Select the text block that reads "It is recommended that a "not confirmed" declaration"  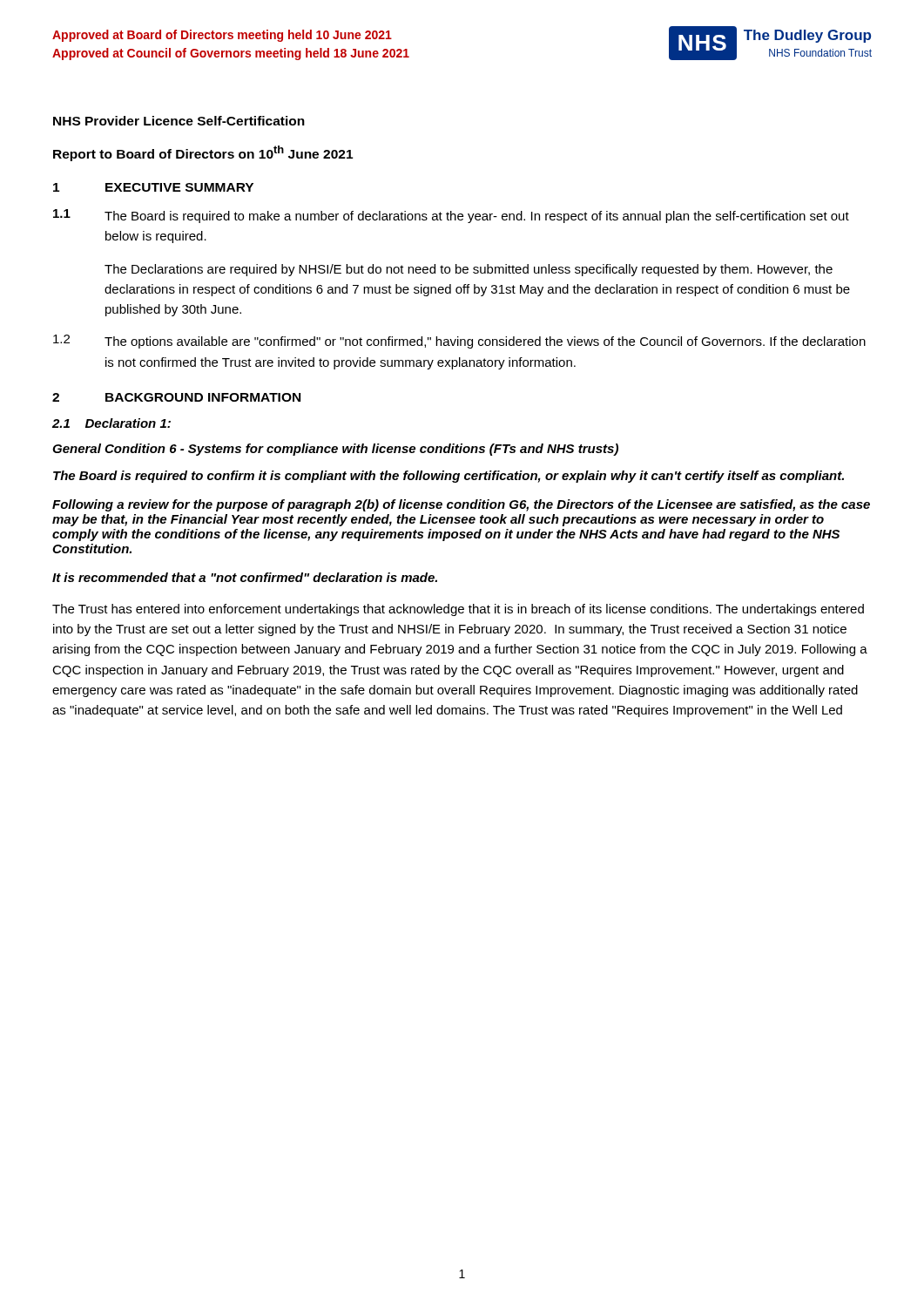[x=245, y=577]
